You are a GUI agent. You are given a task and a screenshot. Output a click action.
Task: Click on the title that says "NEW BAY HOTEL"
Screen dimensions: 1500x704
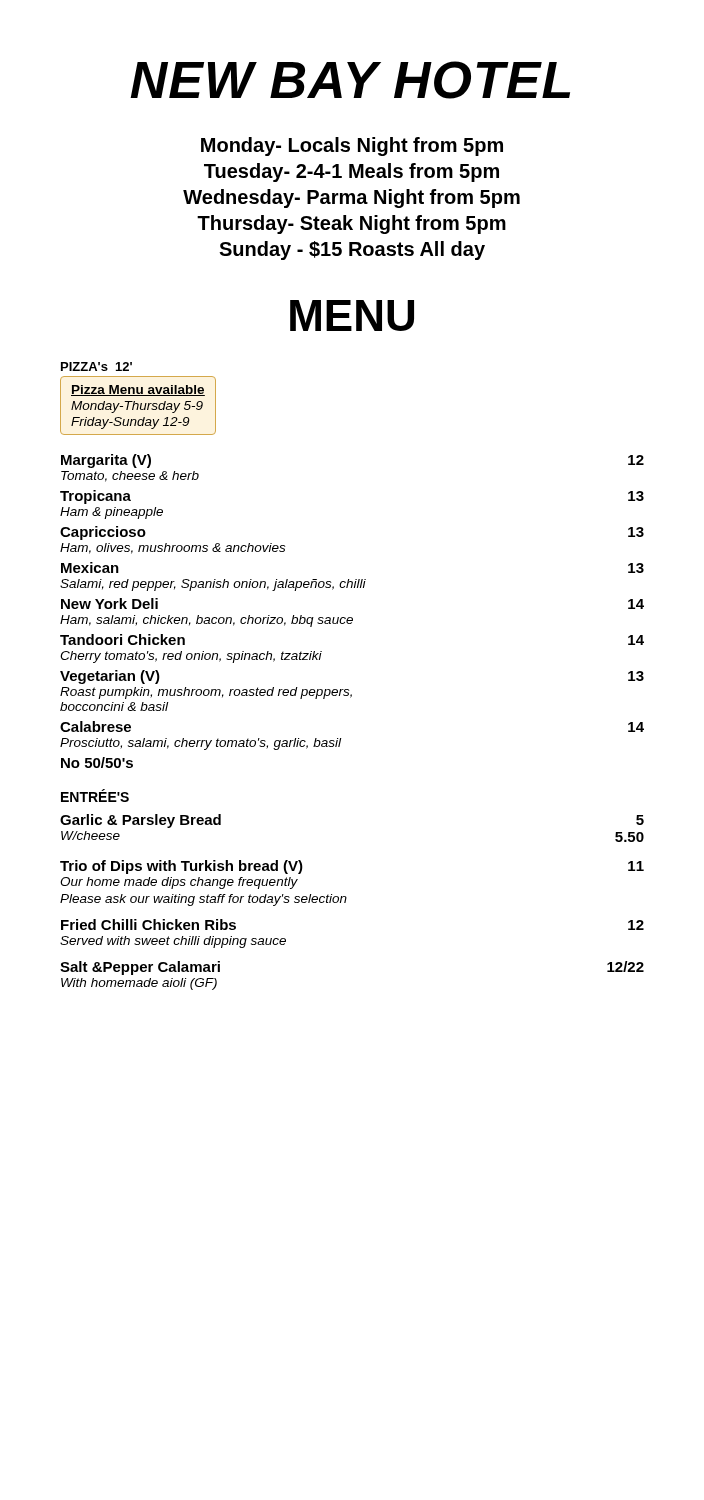352,80
